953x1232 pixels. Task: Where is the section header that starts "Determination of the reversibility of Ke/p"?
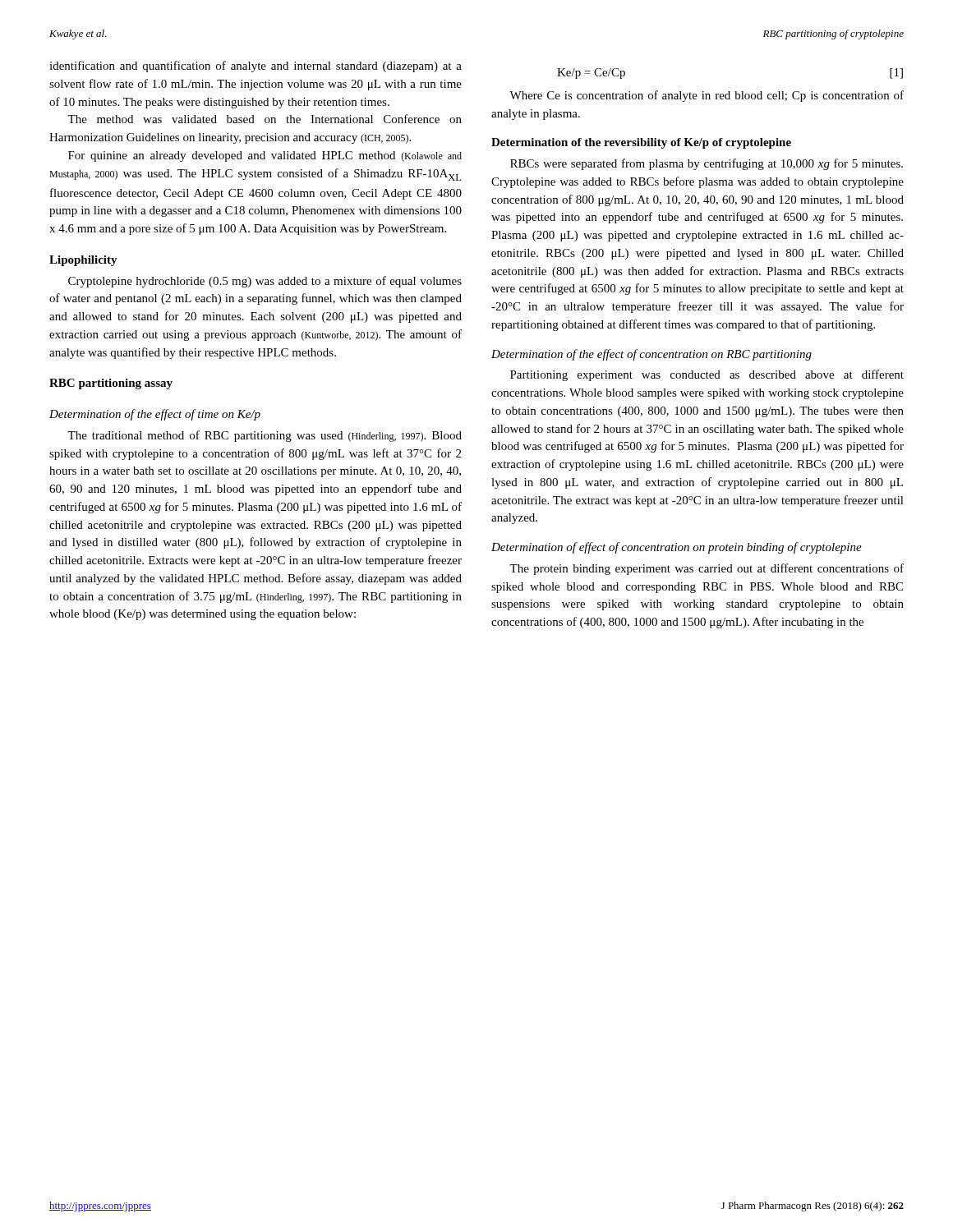pos(698,143)
